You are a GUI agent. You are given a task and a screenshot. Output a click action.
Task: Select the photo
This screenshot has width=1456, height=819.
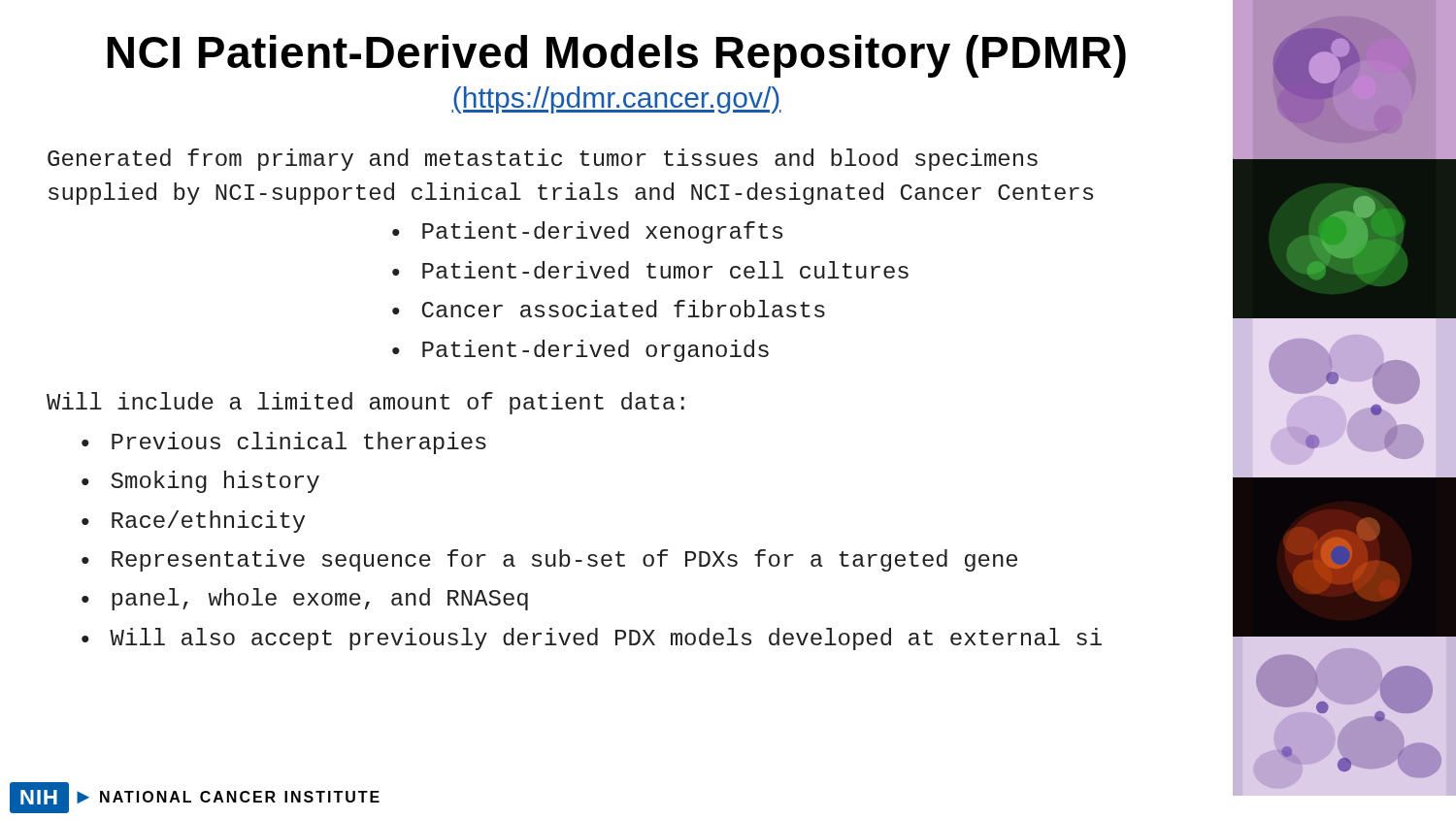coord(1344,398)
